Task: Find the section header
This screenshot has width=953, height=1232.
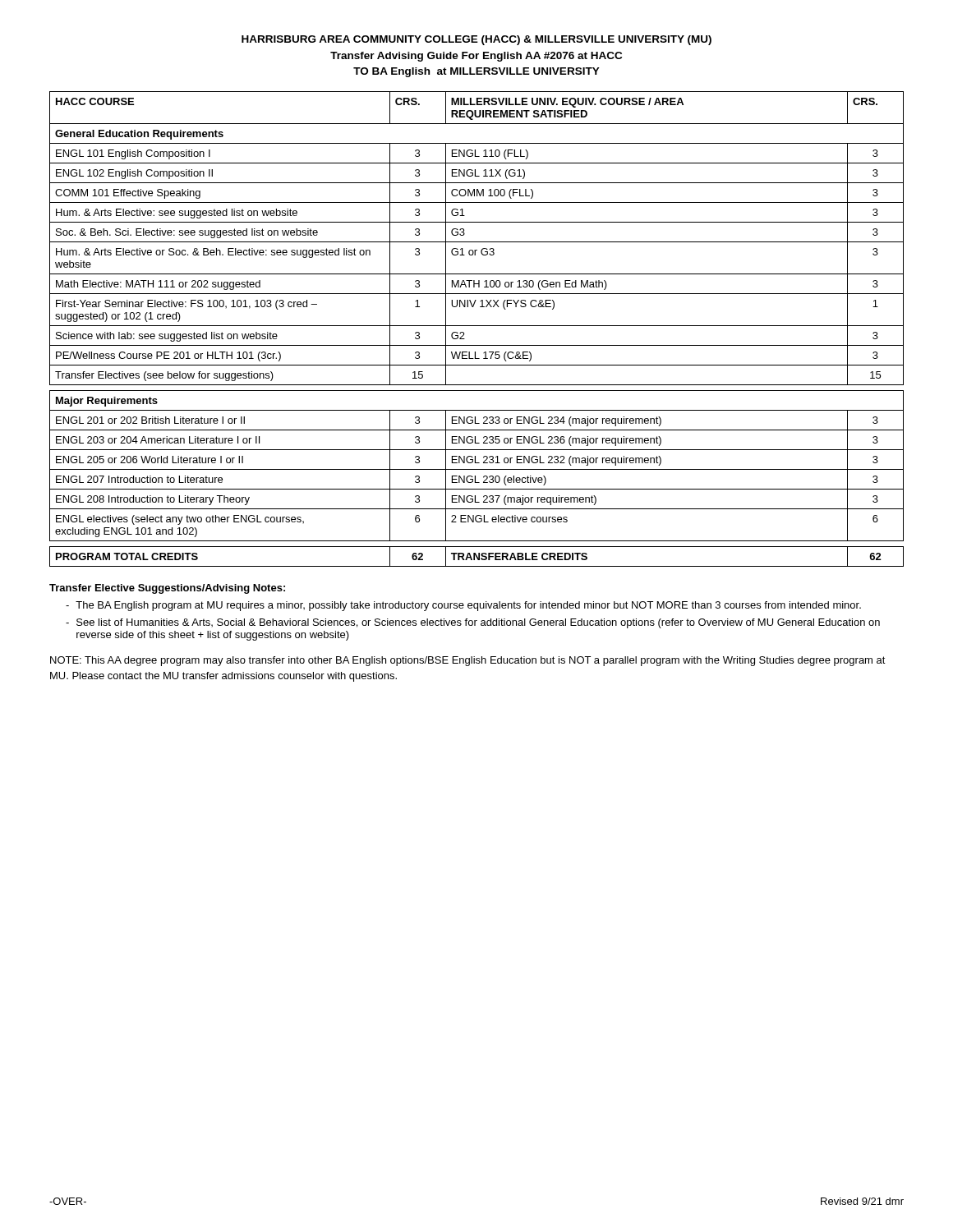Action: (168, 588)
